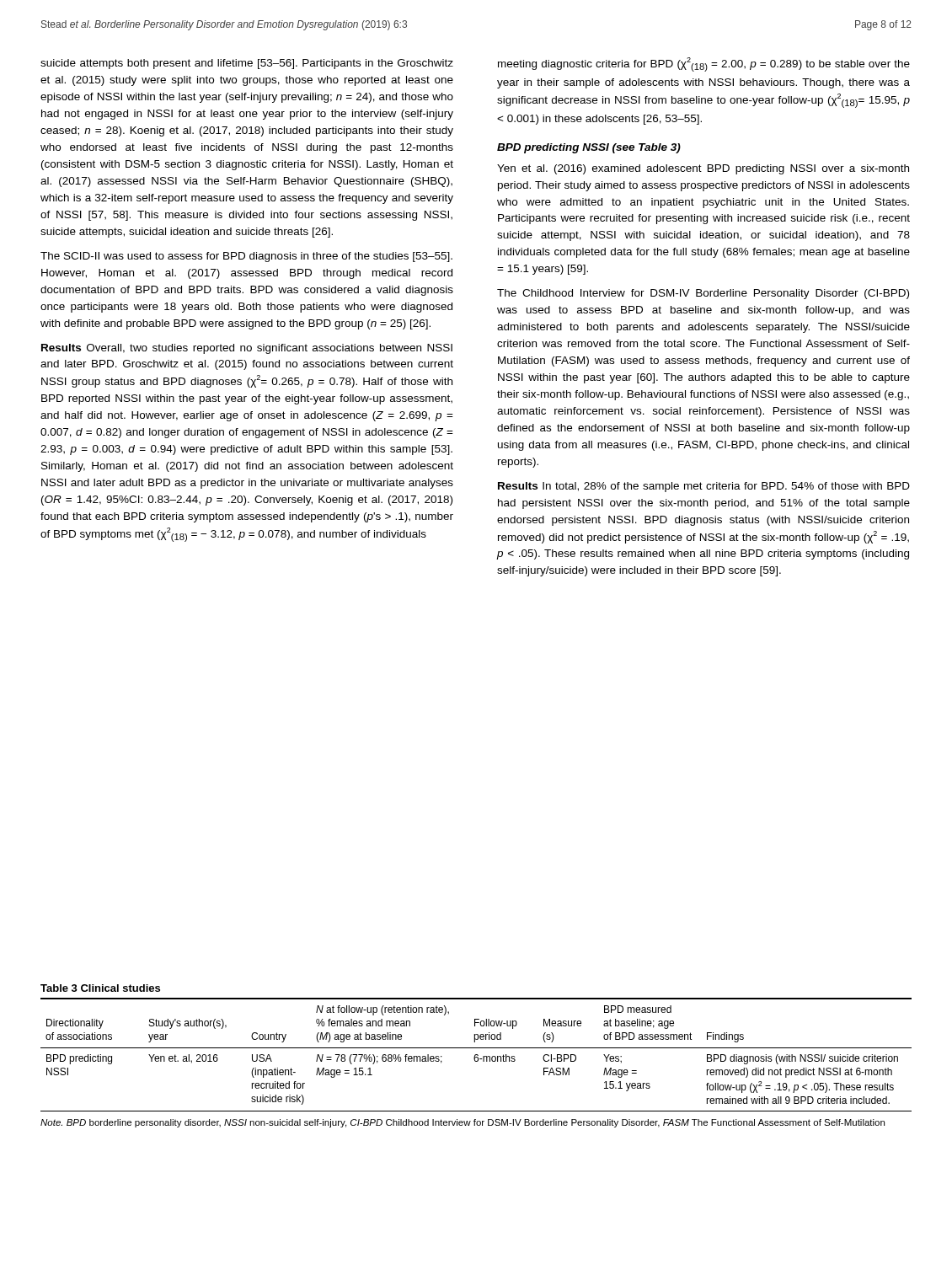
Task: Find the block on this page that starts "Results In total, 28% of the"
Action: [x=703, y=528]
